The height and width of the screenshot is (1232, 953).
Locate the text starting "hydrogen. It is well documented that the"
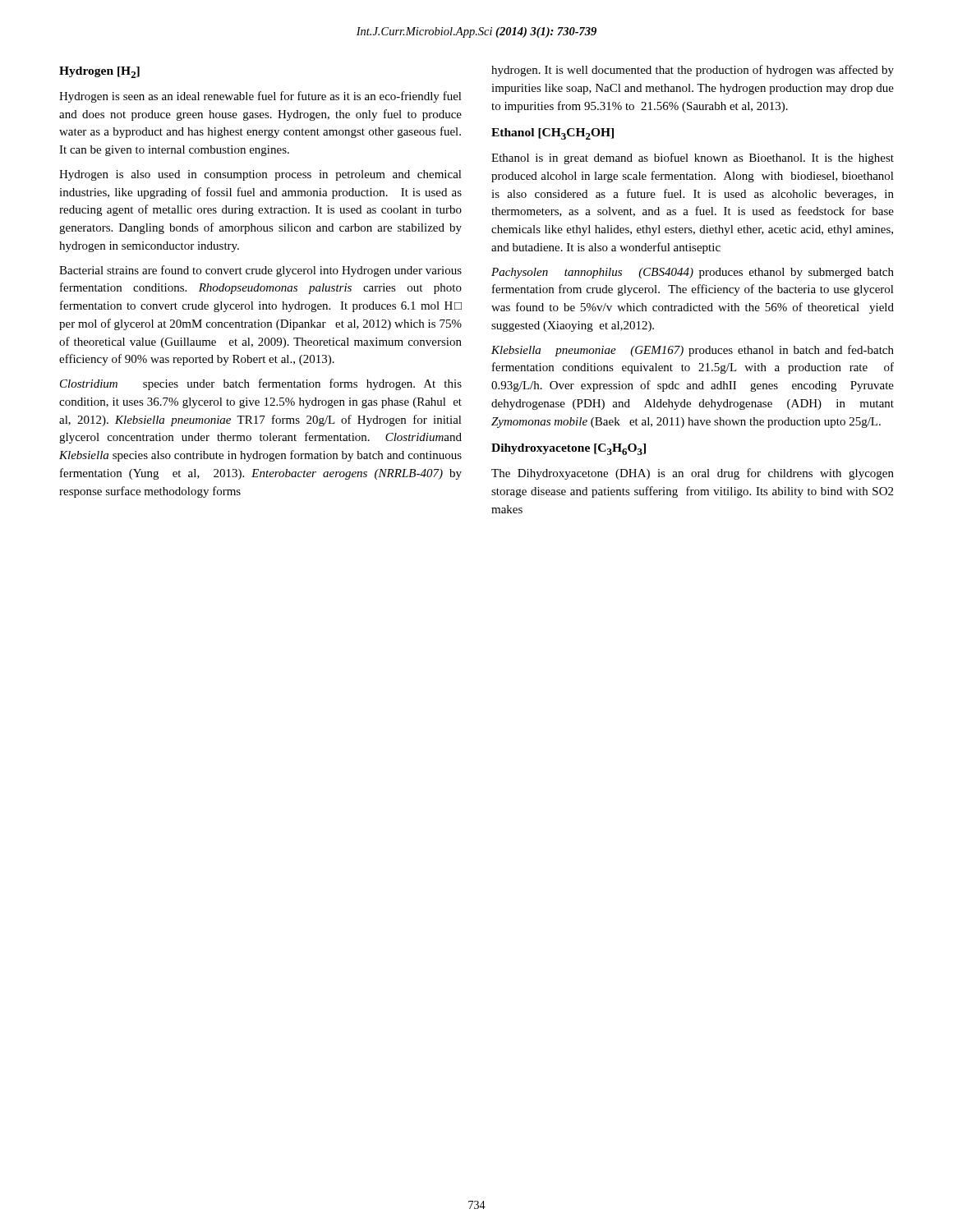(x=693, y=88)
